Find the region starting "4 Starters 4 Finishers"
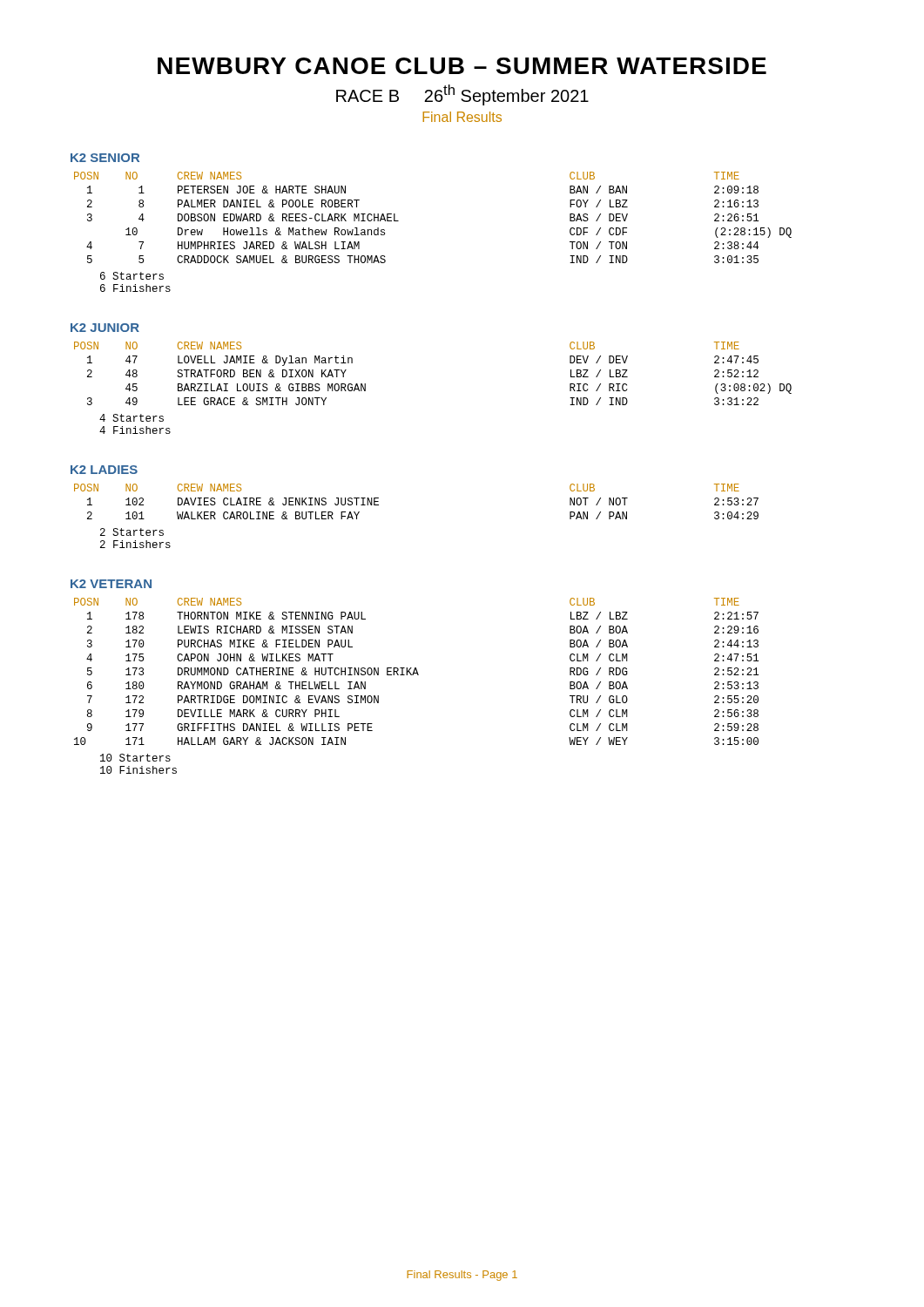This screenshot has width=924, height=1307. coord(122,425)
